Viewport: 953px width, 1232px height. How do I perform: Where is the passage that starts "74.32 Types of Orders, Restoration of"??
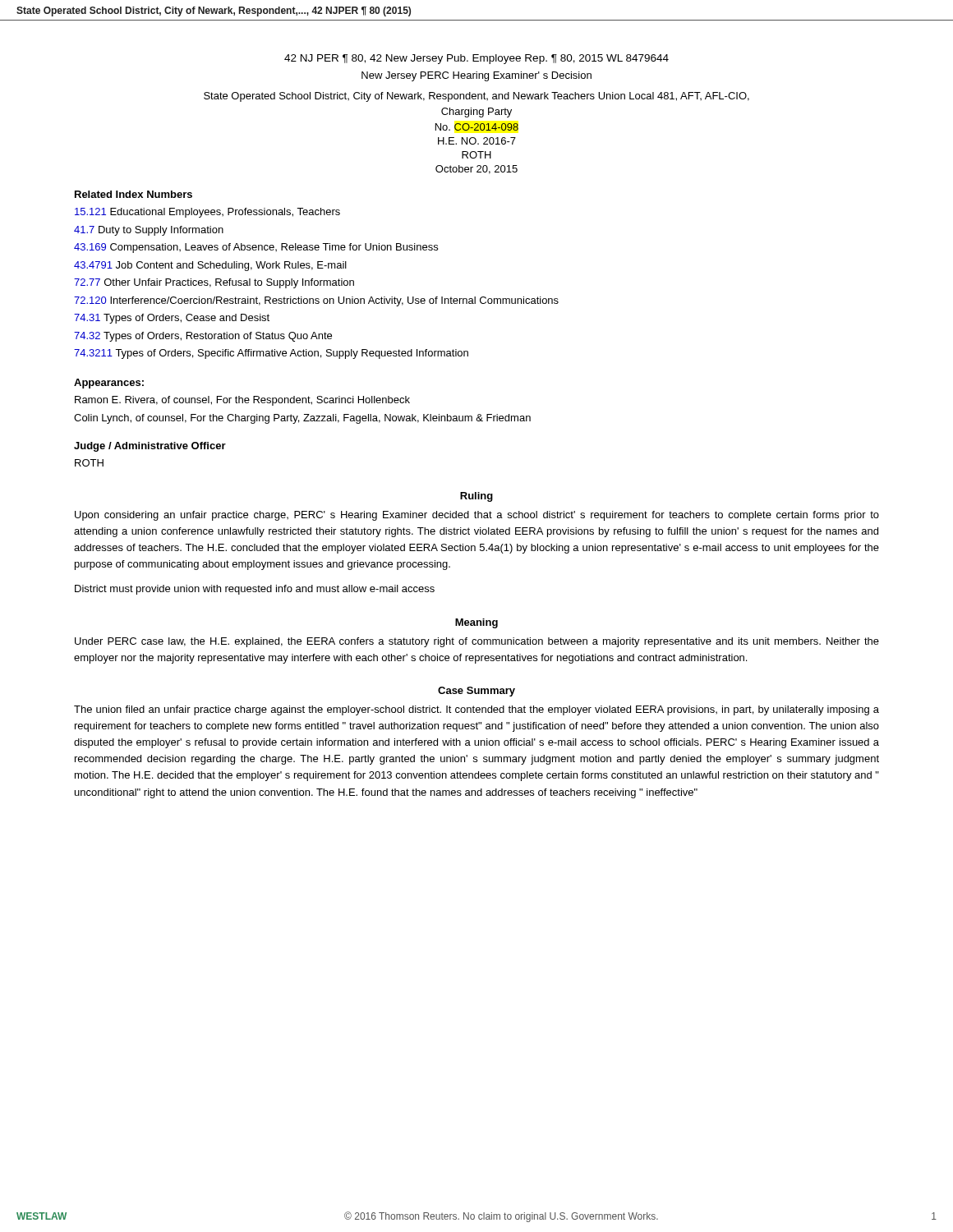pos(203,335)
